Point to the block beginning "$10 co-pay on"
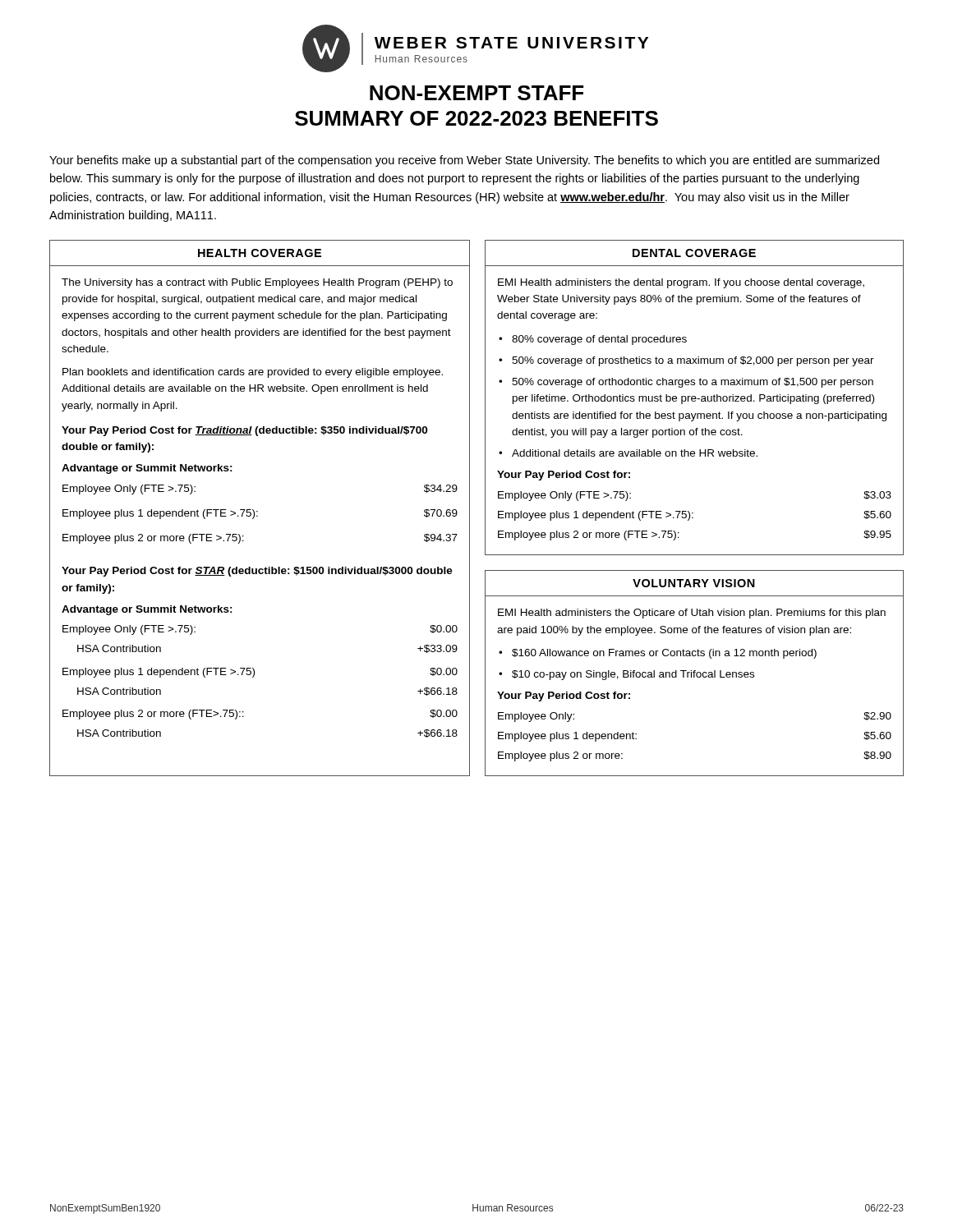The width and height of the screenshot is (953, 1232). pyautogui.click(x=633, y=674)
